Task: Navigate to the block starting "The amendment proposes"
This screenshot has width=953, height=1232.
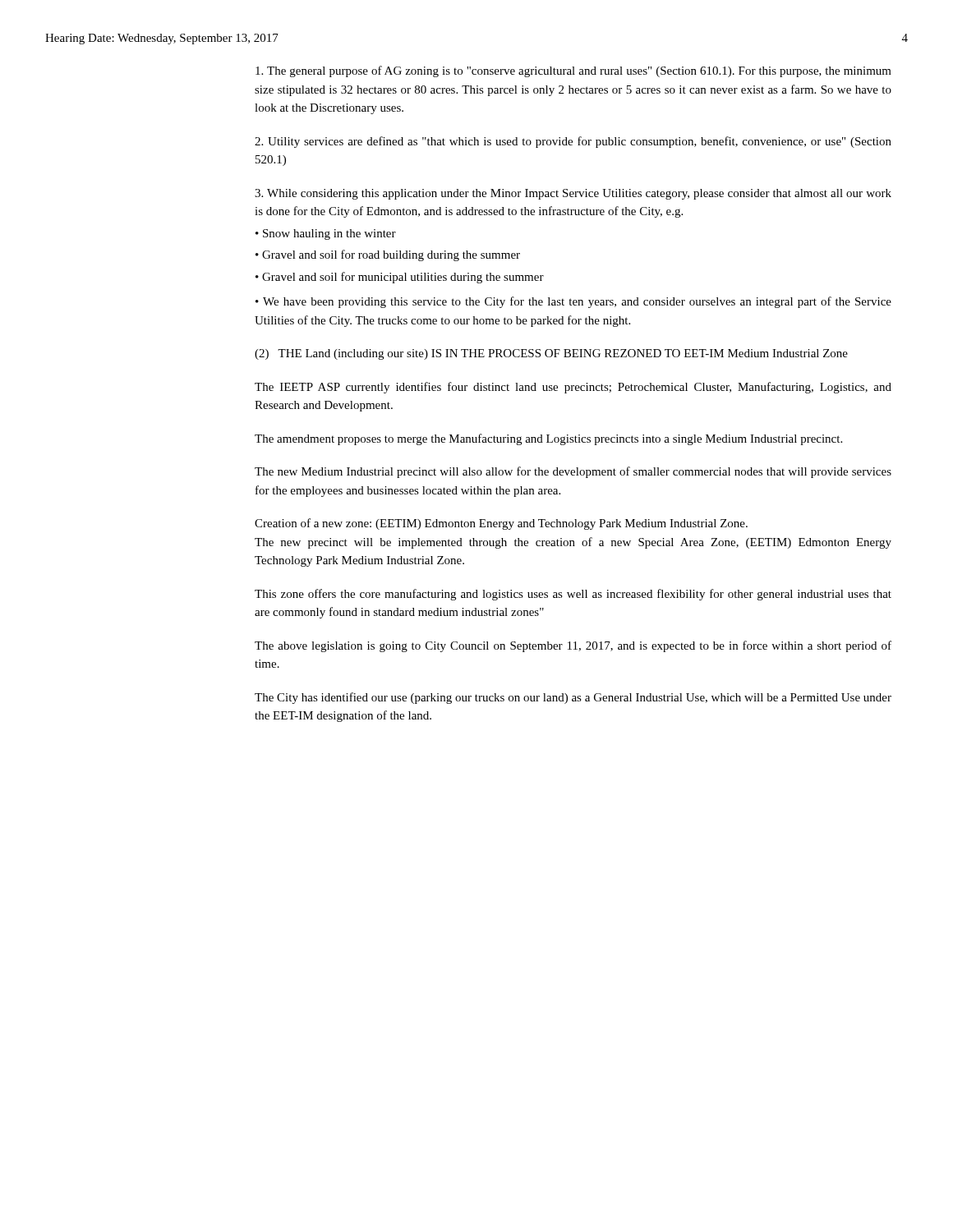Action: 549,438
